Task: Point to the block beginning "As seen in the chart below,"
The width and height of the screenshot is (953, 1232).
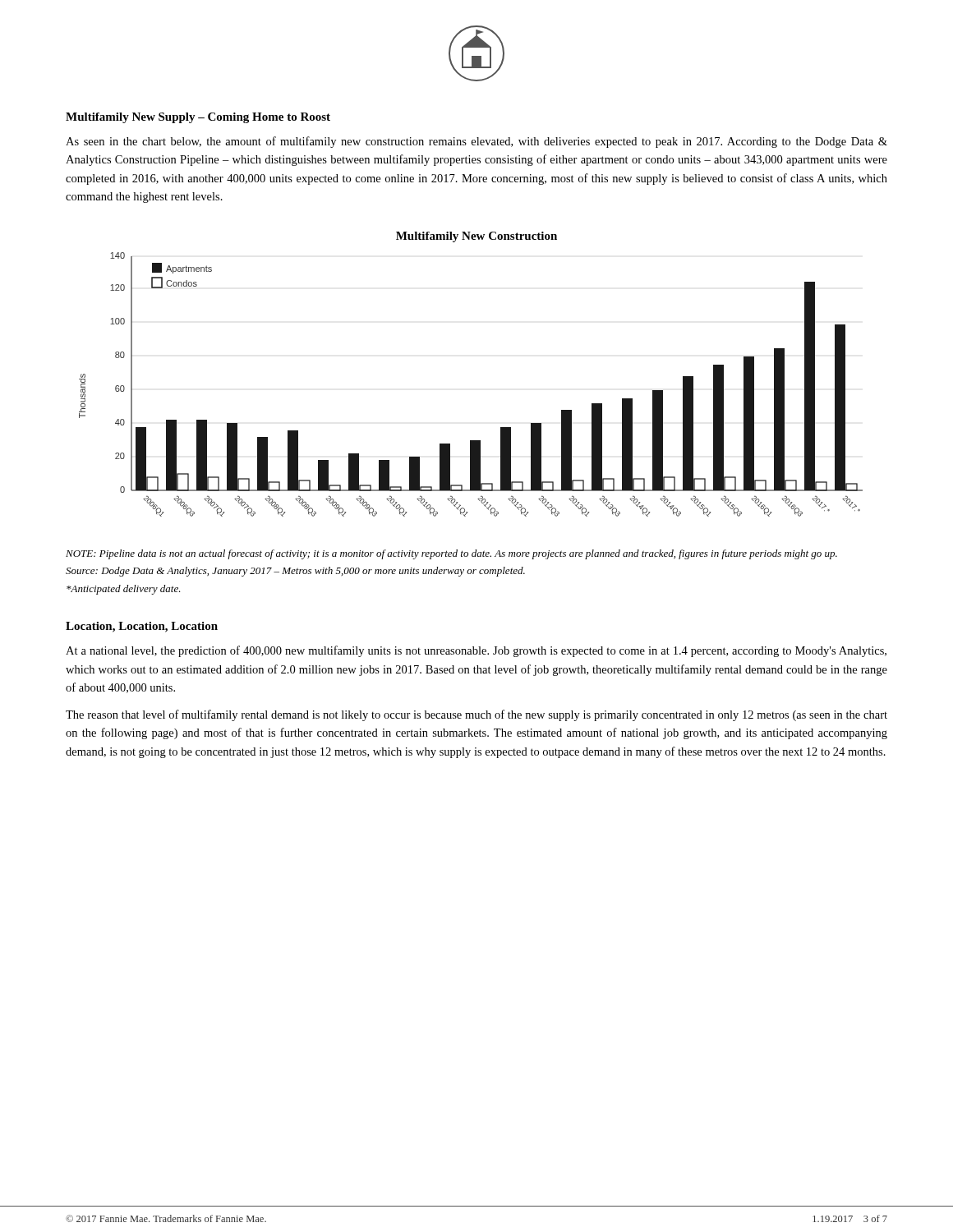Action: coord(476,169)
